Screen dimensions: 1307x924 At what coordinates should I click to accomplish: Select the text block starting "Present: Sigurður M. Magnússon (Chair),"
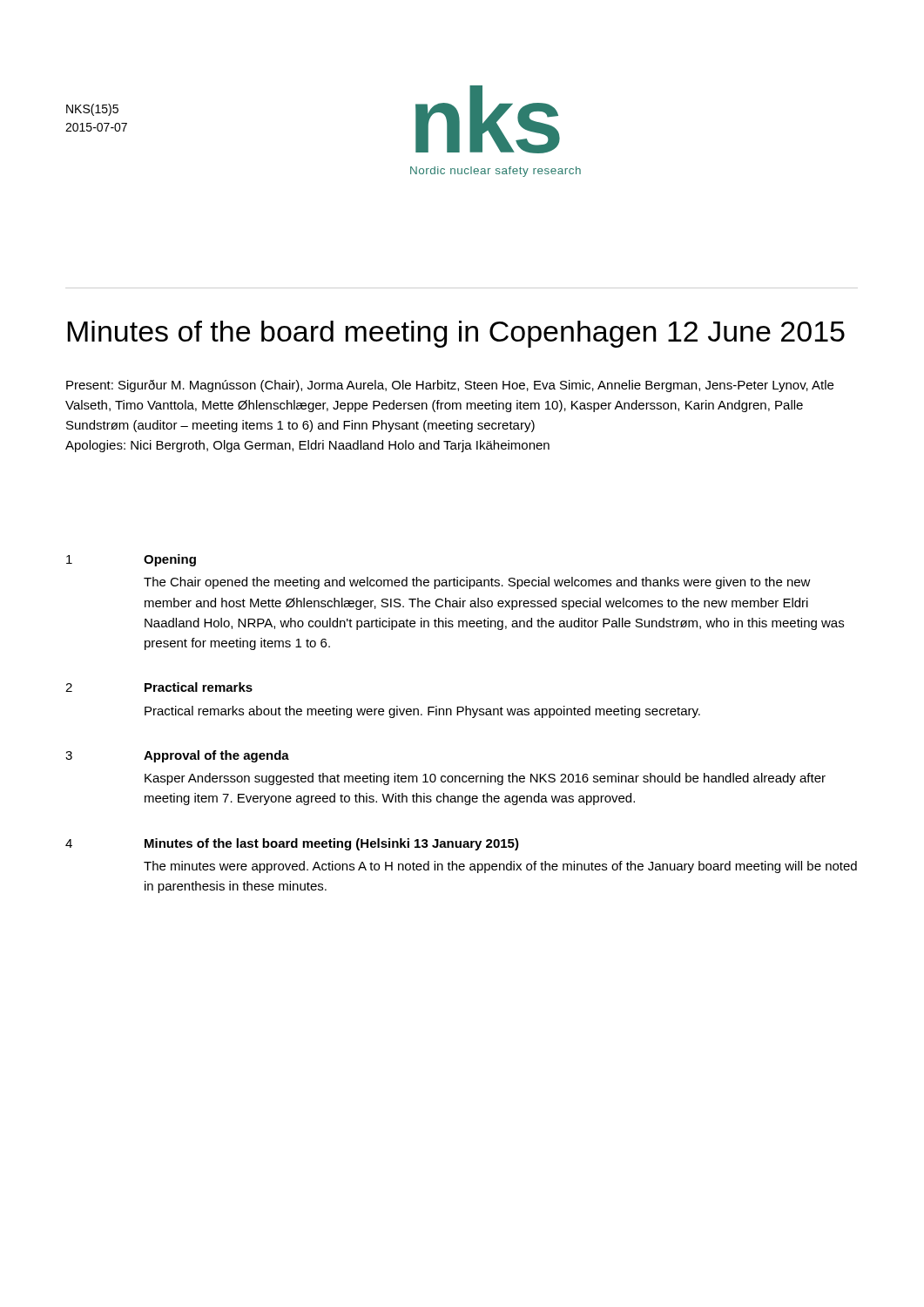[x=450, y=415]
